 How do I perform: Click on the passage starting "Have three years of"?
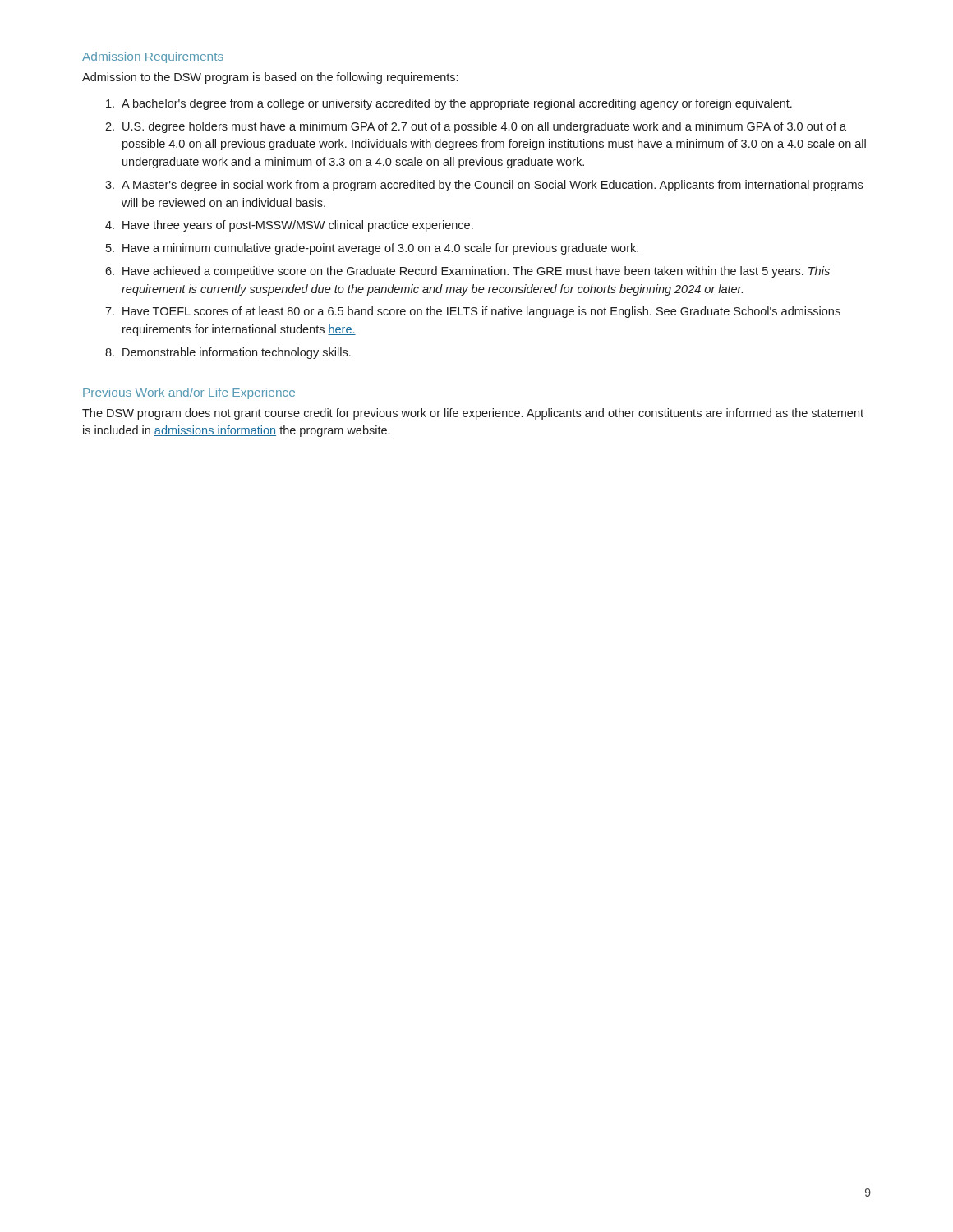coord(298,226)
